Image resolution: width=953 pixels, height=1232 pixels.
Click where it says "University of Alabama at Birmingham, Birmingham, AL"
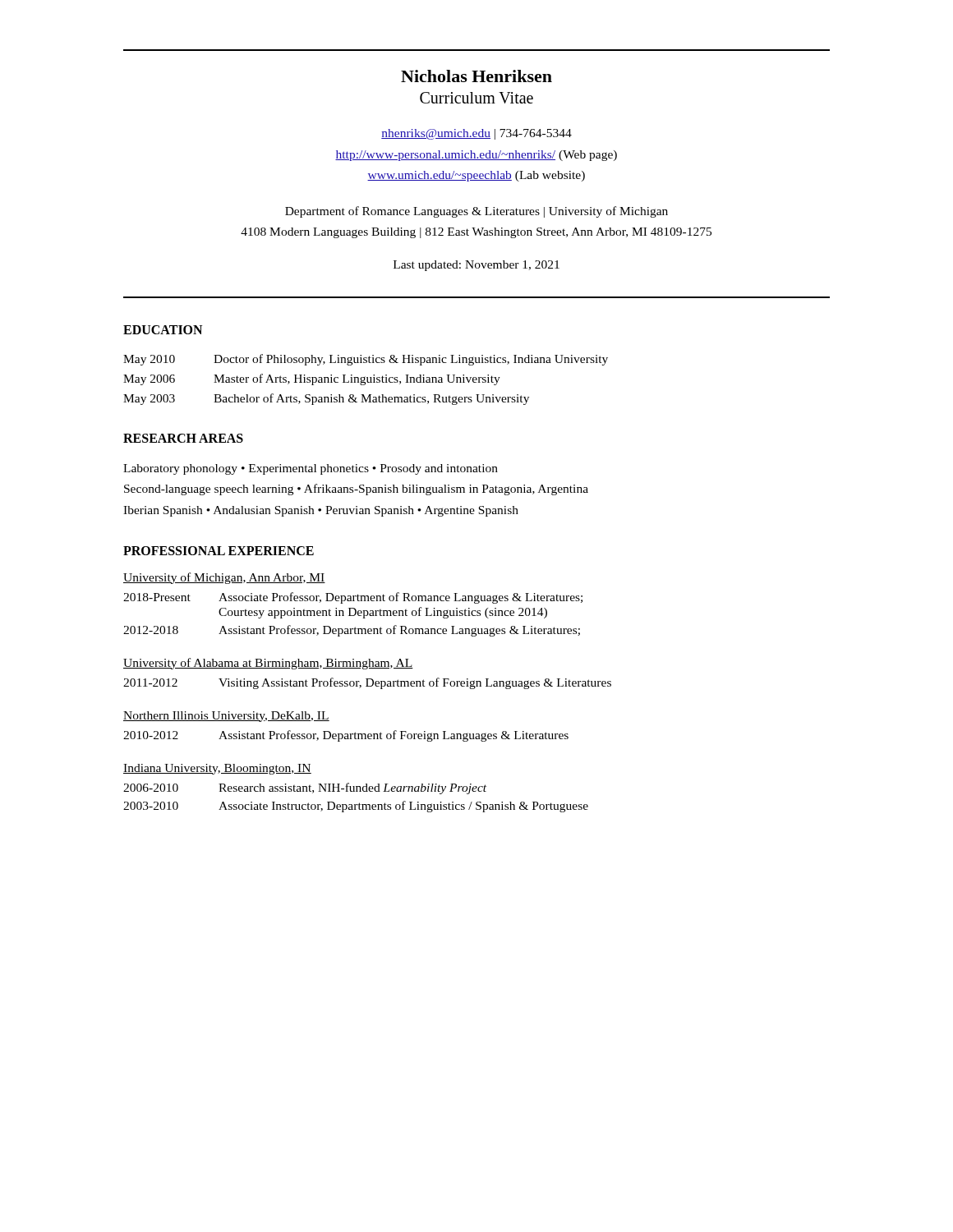[x=268, y=662]
